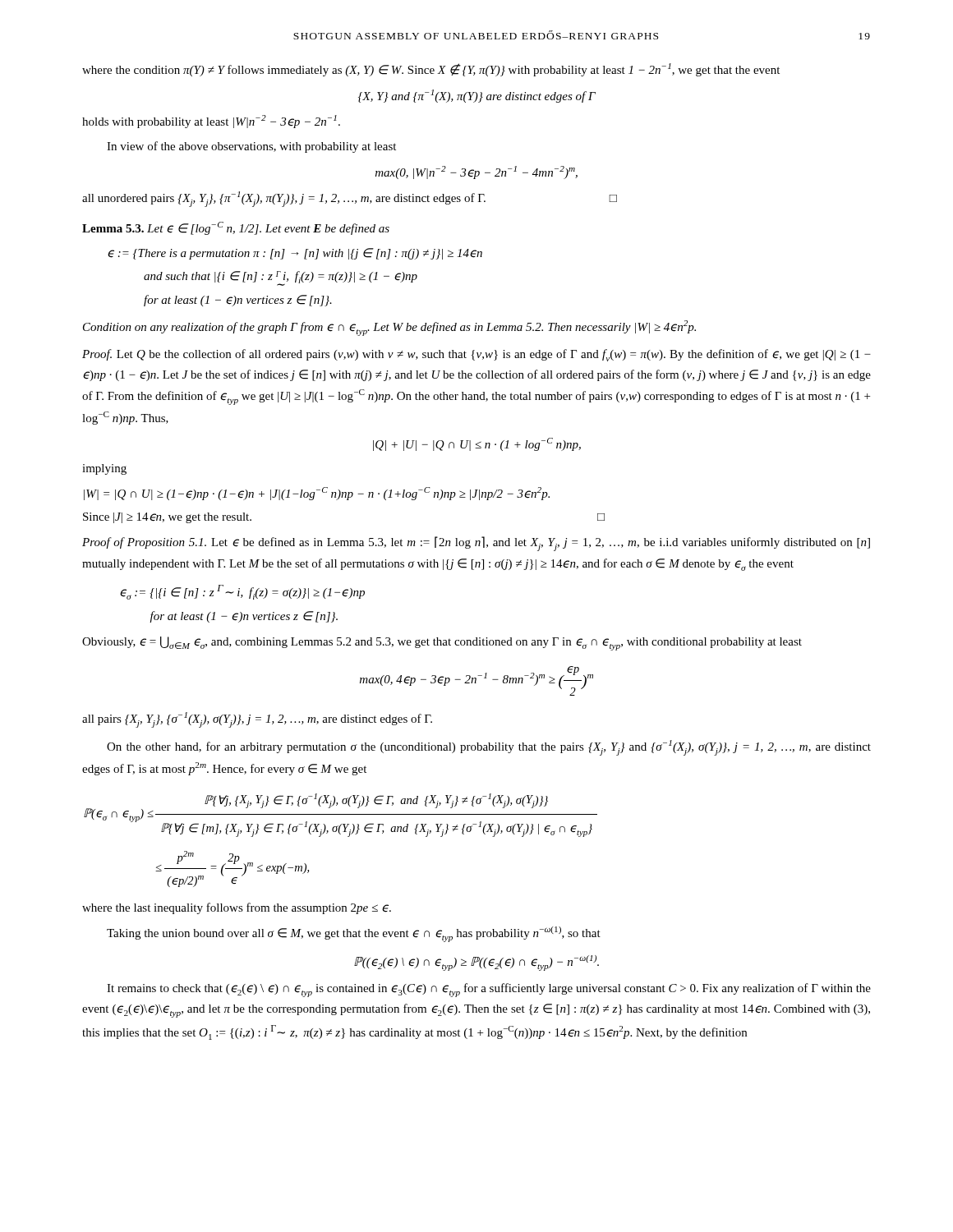Find the block on this page that starts "On the other"
Viewport: 953px width, 1232px height.
tap(476, 757)
